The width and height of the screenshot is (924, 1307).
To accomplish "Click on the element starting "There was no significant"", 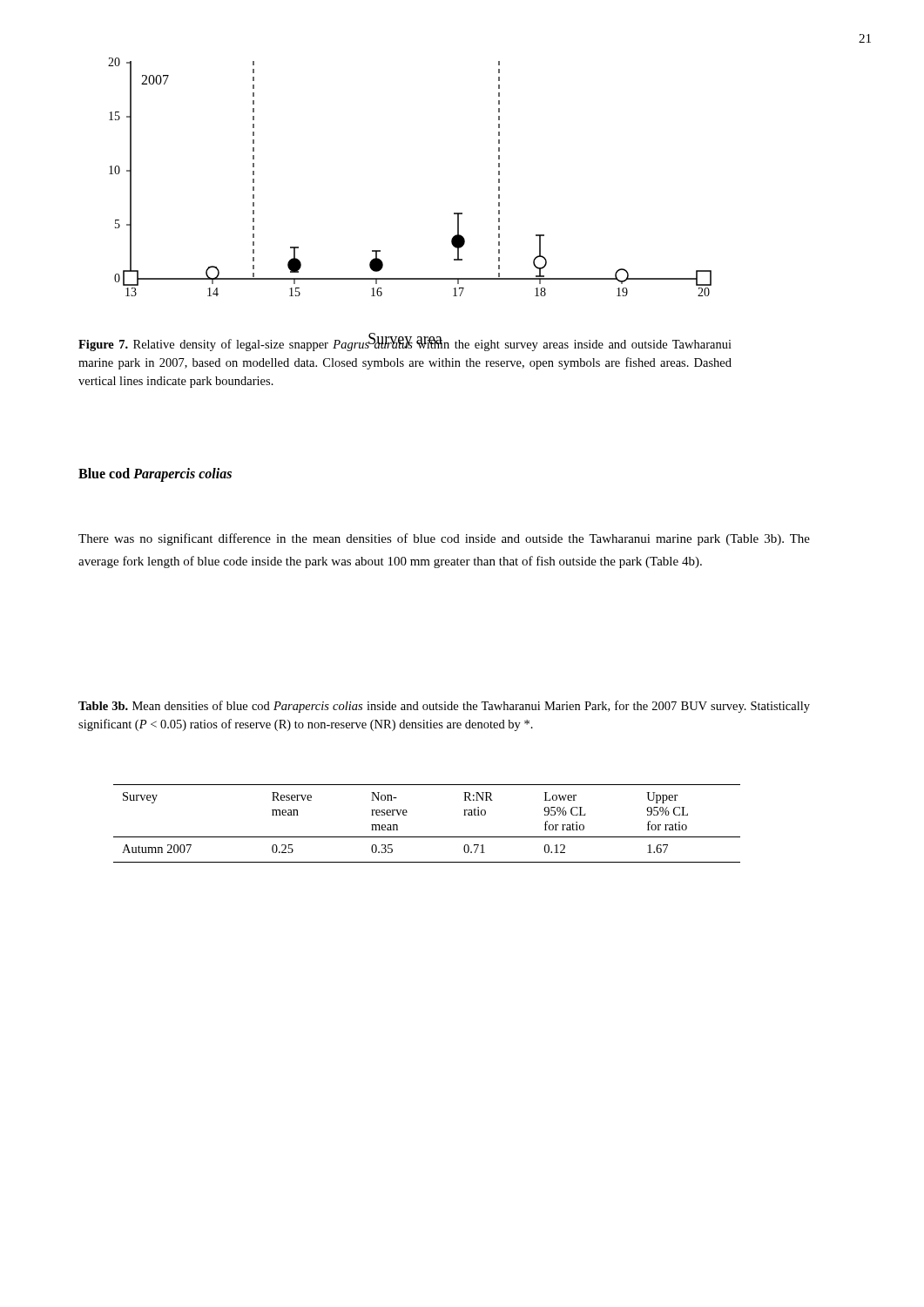I will click(444, 550).
